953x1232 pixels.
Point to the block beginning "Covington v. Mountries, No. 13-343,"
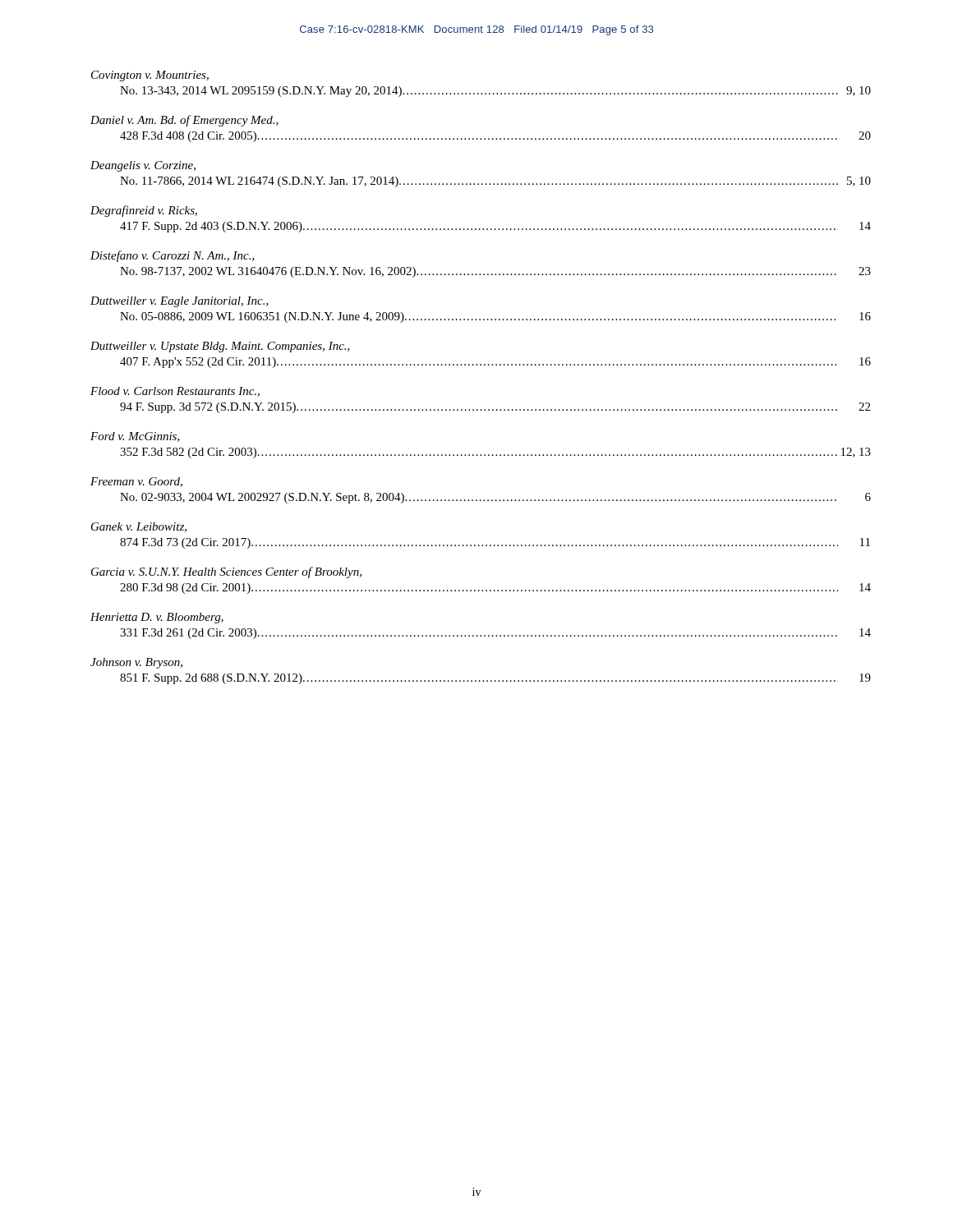tap(481, 83)
